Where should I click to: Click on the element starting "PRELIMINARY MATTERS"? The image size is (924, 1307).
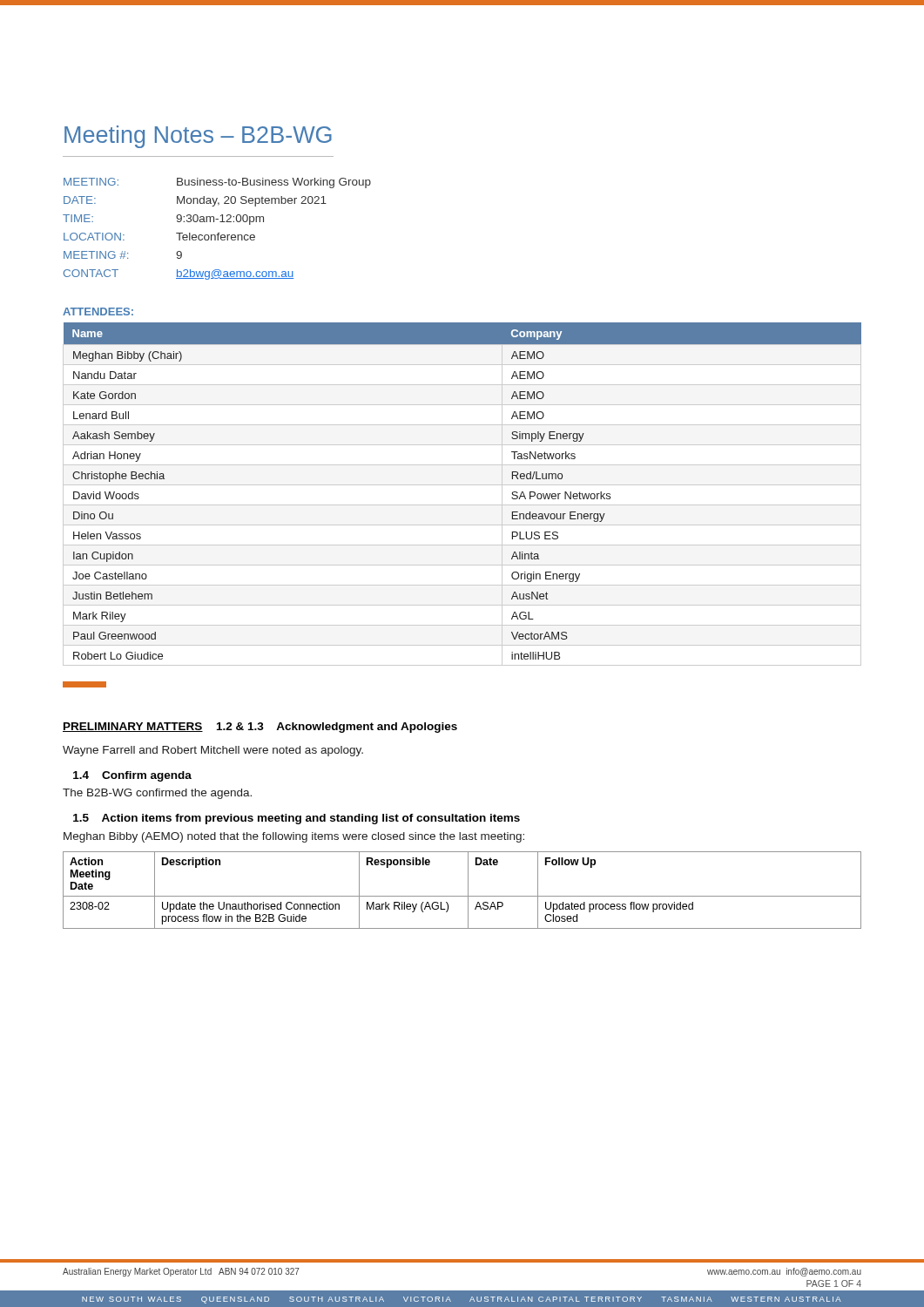coord(133,726)
